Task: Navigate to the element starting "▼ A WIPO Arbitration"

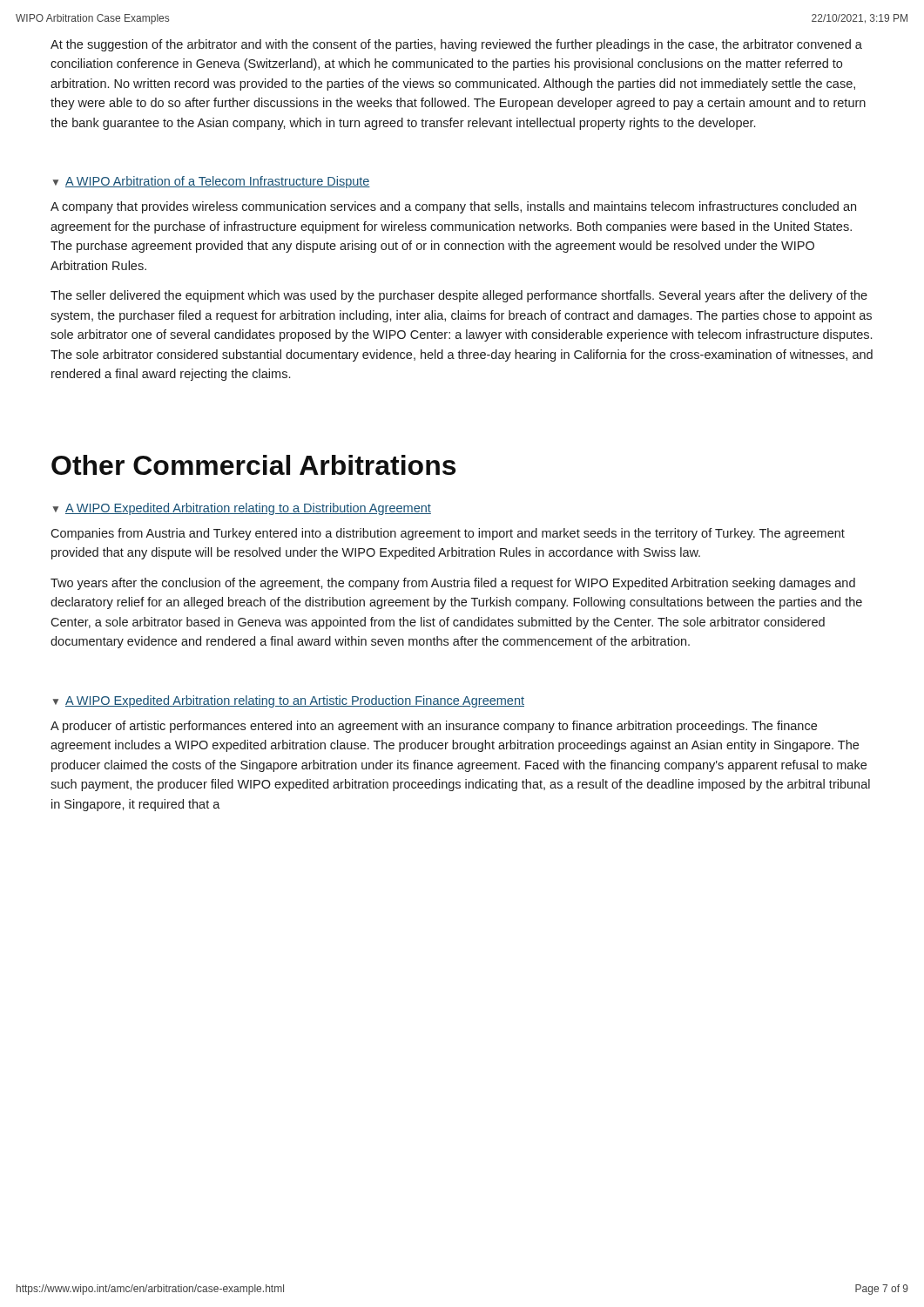Action: click(x=210, y=182)
